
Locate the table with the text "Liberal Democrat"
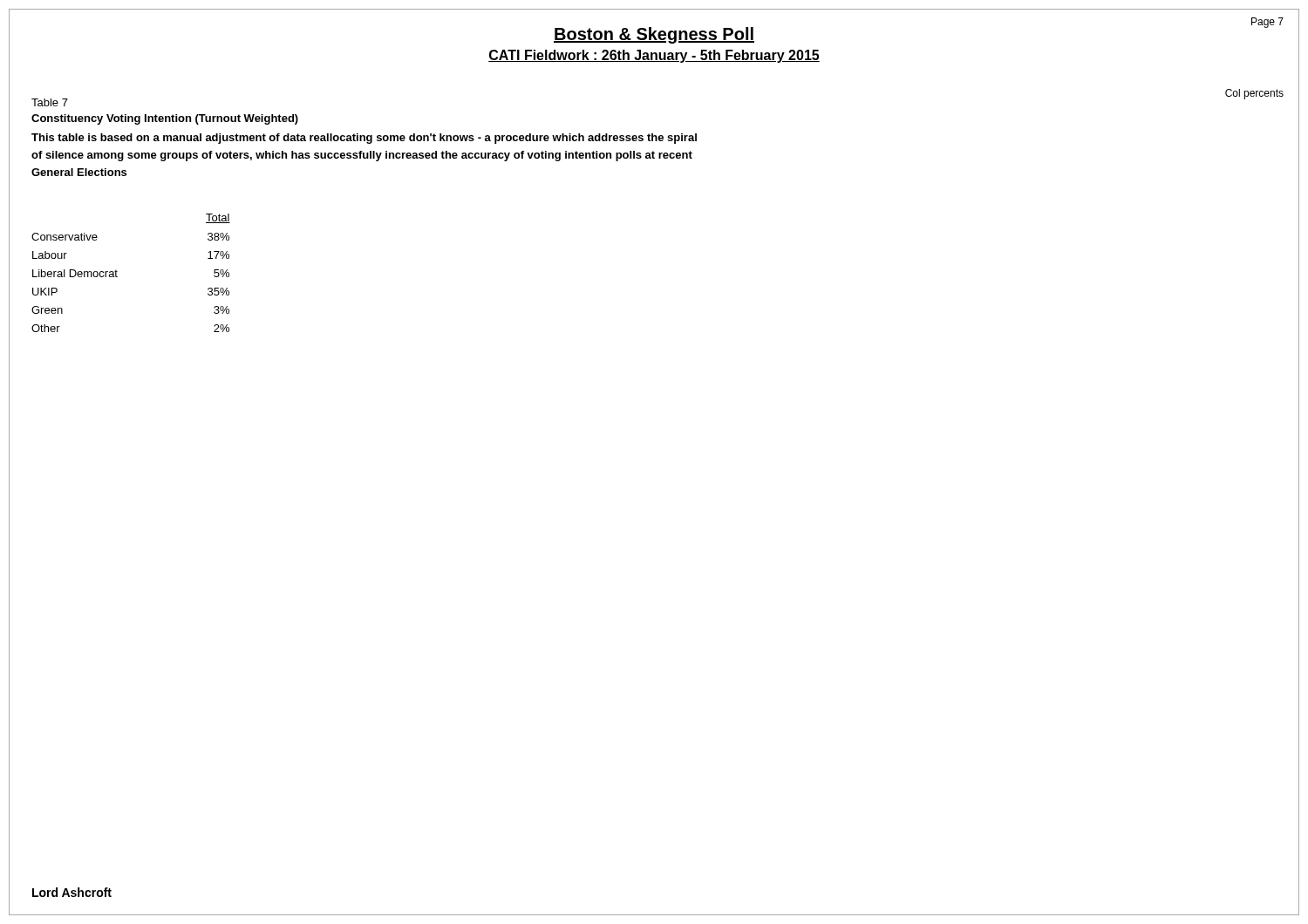coord(131,273)
